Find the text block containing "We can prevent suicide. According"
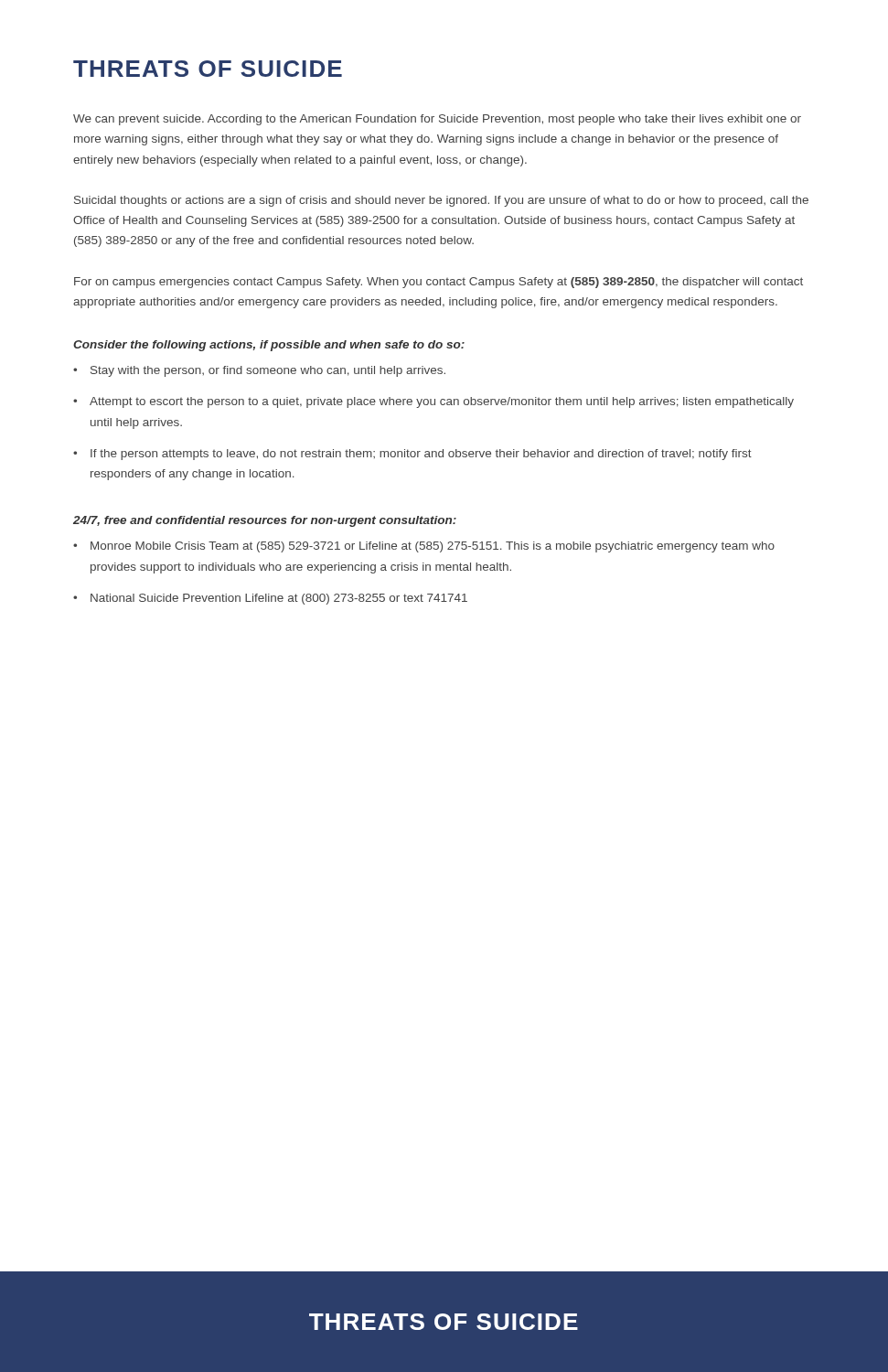 (437, 139)
